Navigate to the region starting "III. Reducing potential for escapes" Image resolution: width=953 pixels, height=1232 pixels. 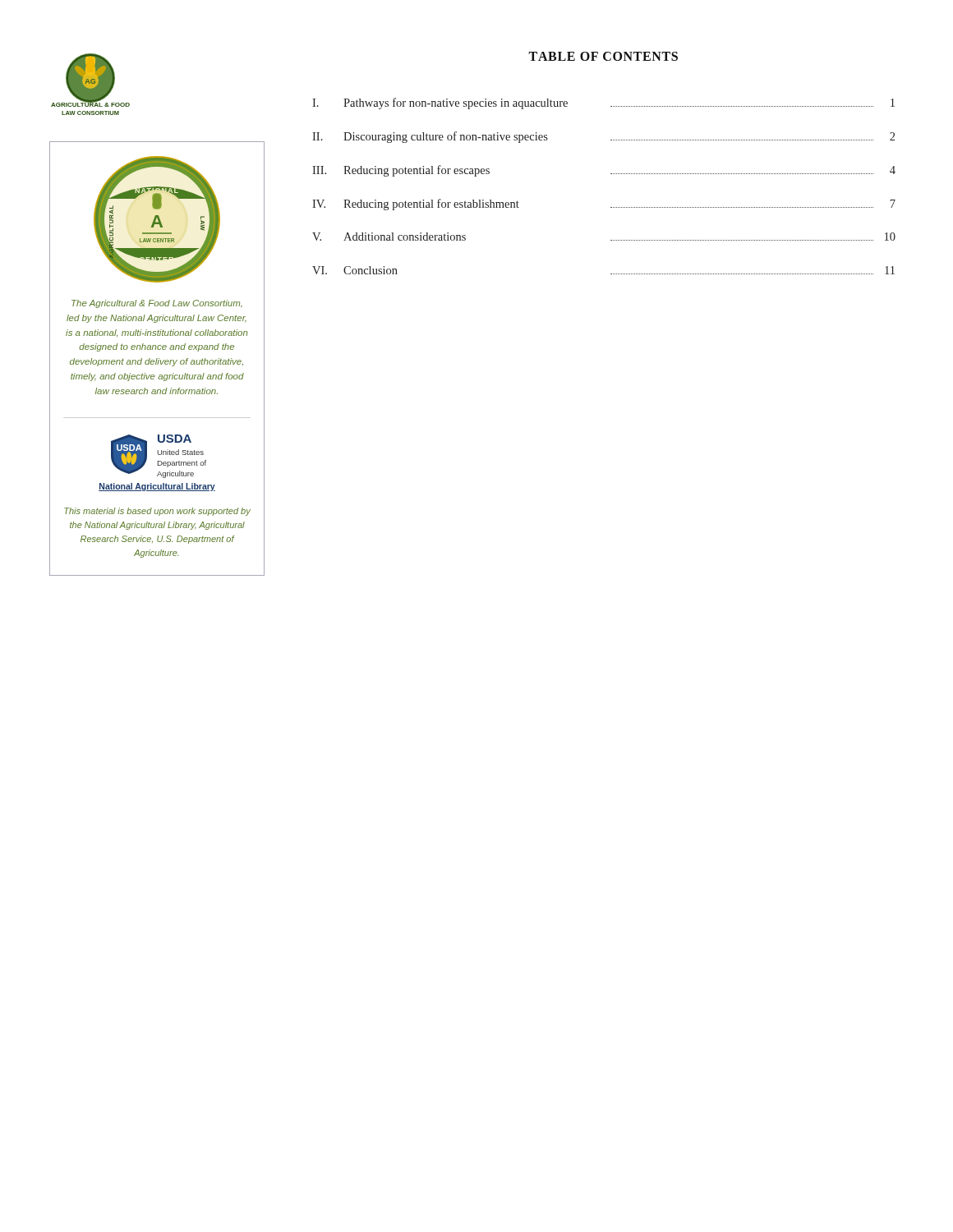pyautogui.click(x=604, y=170)
